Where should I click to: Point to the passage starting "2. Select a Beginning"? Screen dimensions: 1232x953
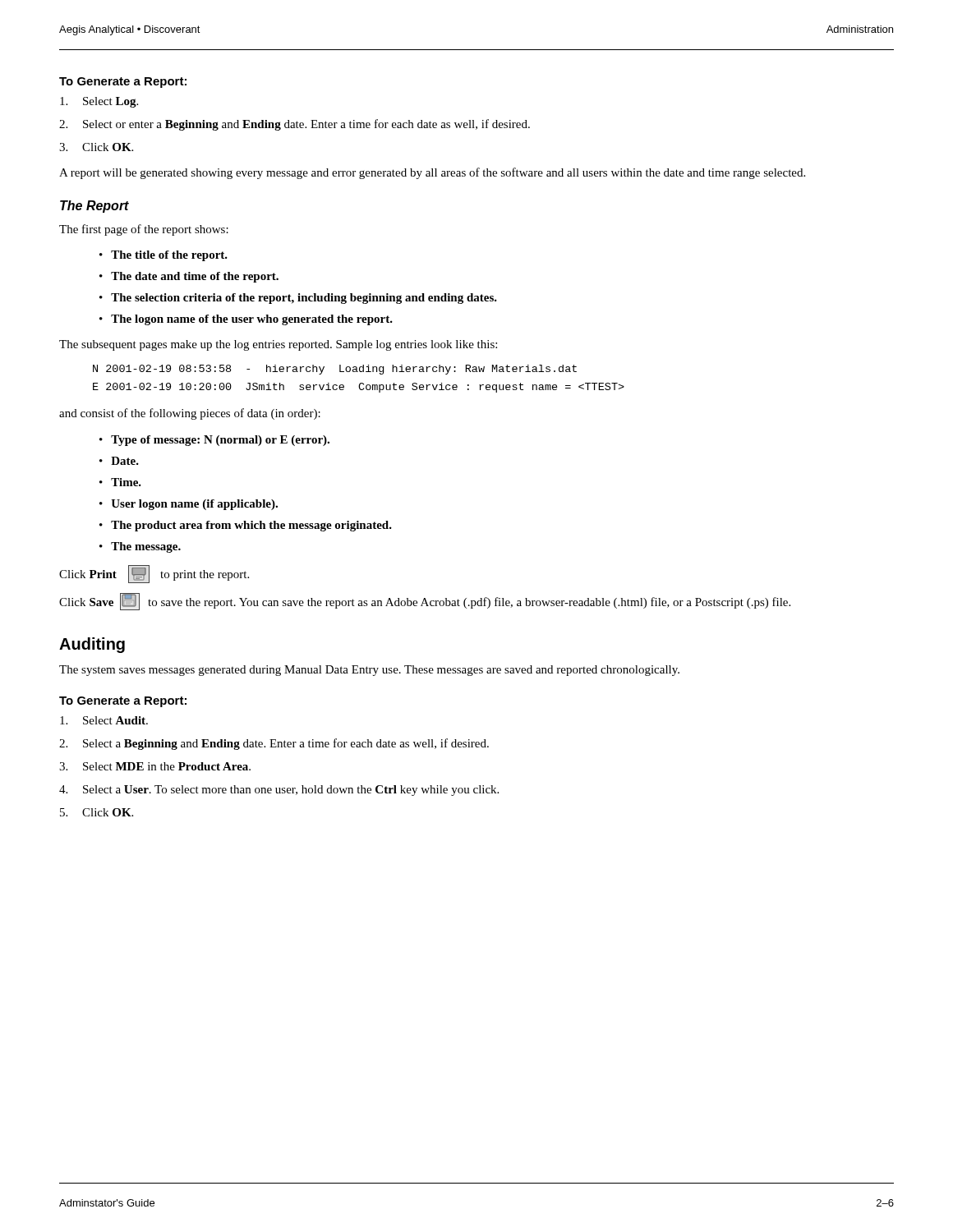click(274, 744)
